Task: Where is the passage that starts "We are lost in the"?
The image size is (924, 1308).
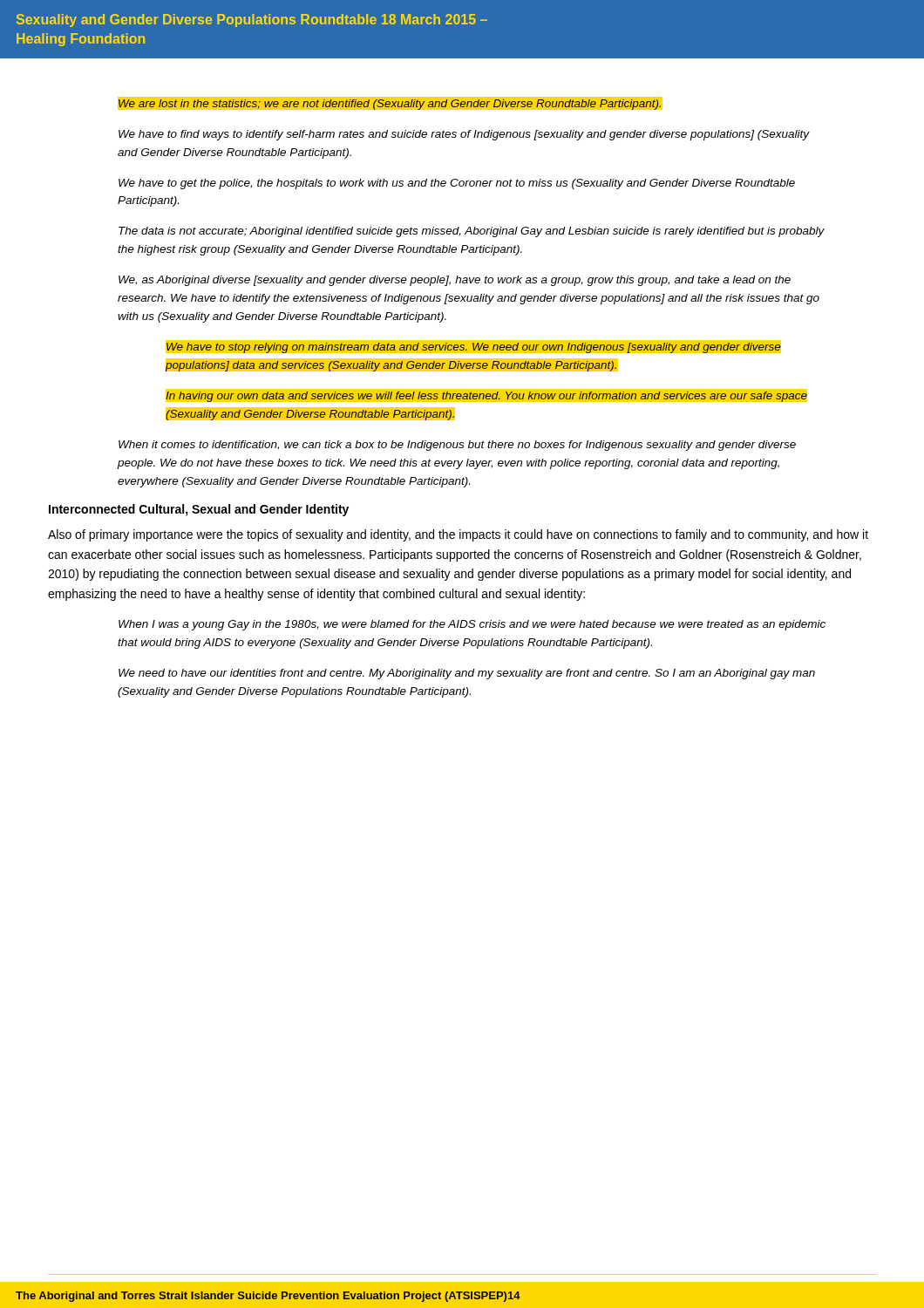Action: click(390, 103)
